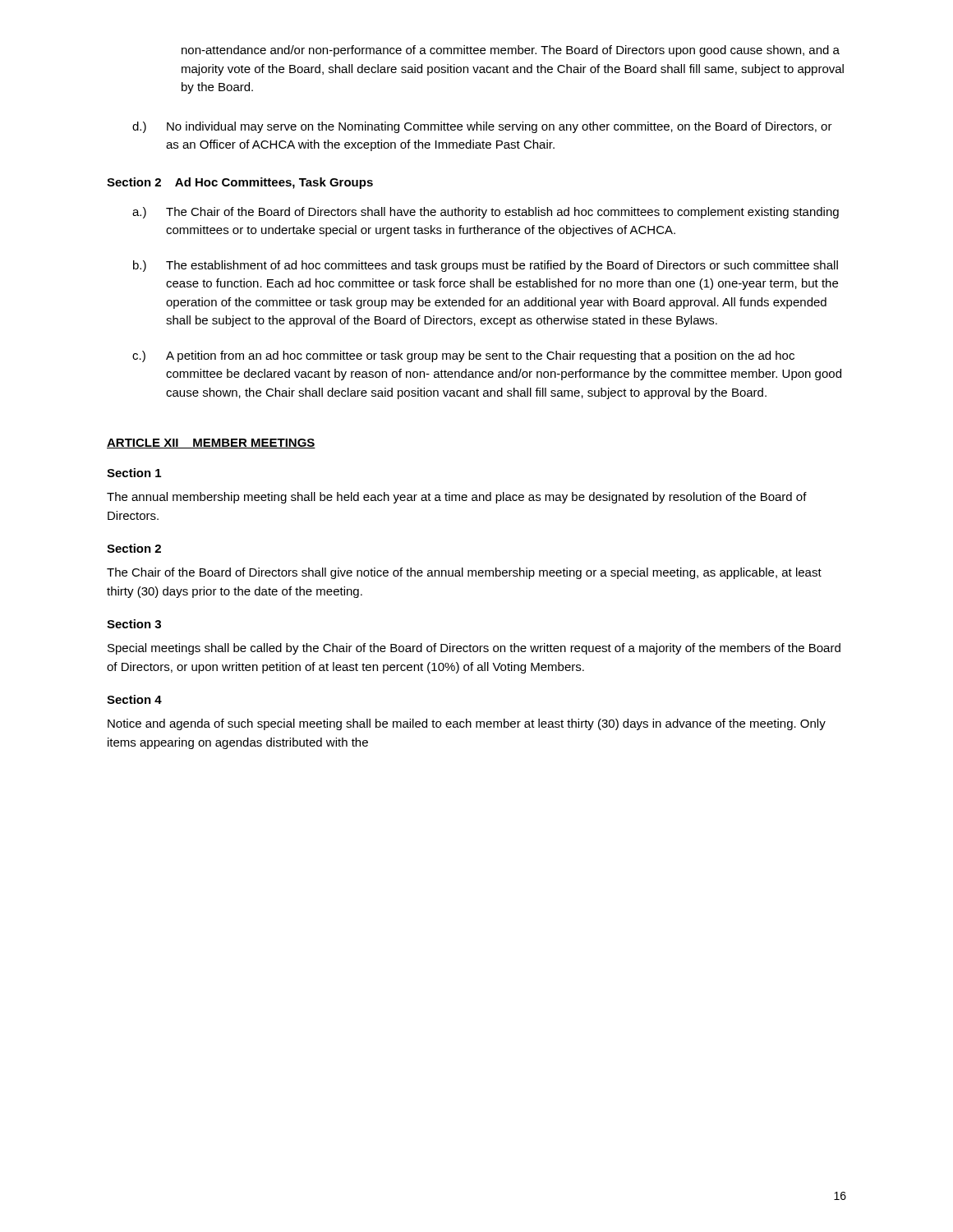Where is the passage that starts "c.) A petition from an ad"?

click(489, 374)
